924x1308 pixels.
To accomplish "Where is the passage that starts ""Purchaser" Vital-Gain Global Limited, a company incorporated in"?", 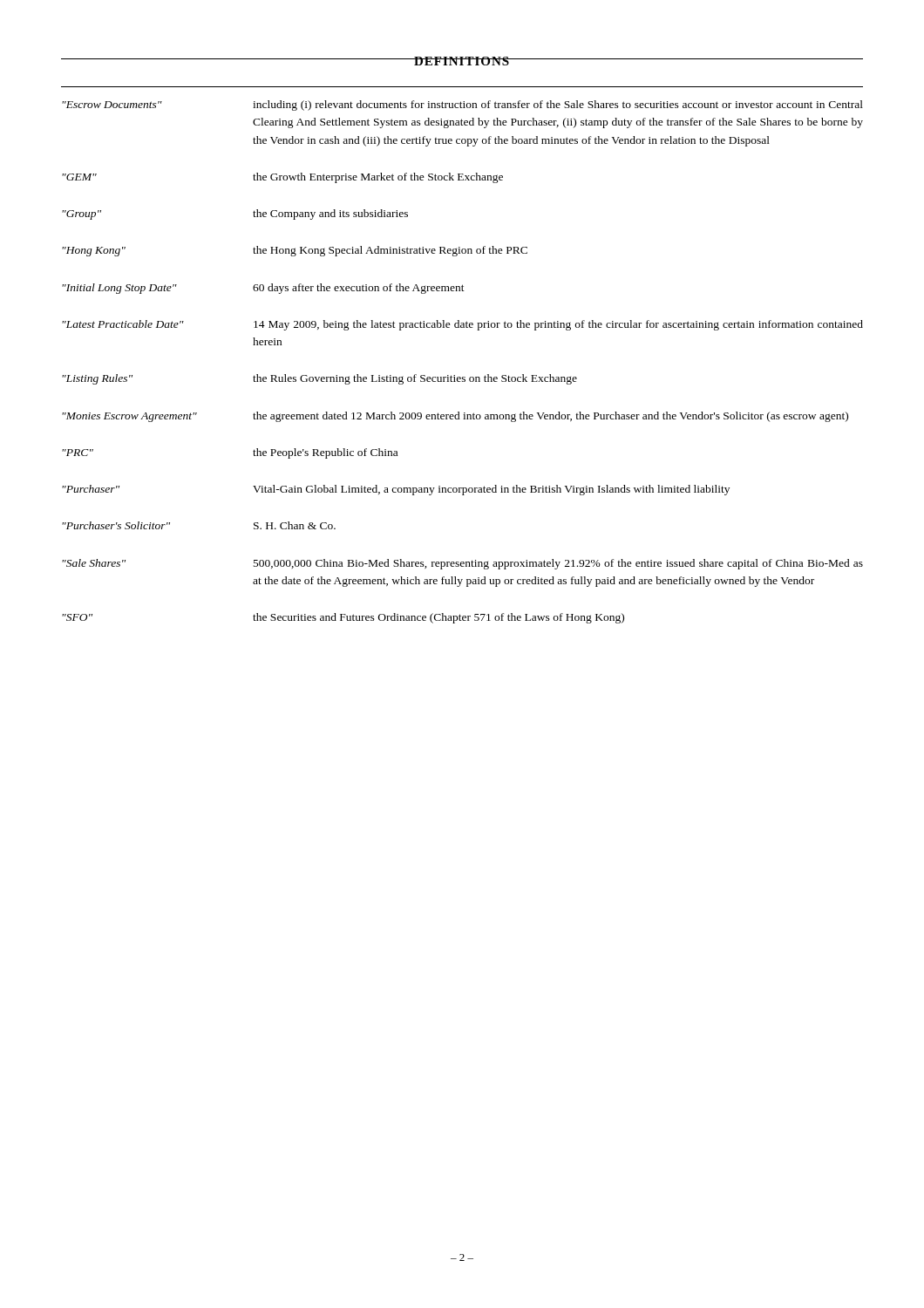I will pos(462,489).
